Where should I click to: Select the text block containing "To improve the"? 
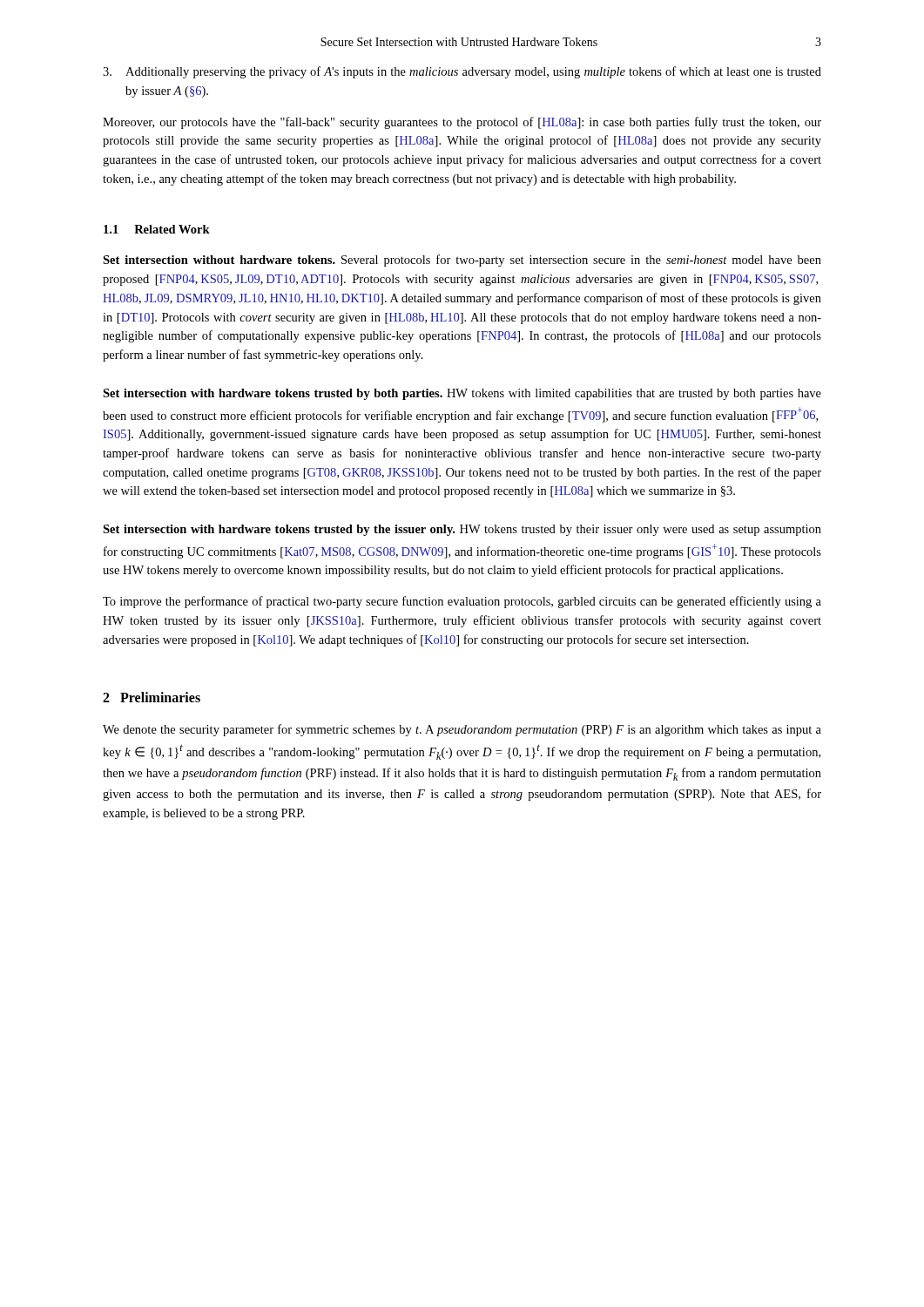462,620
